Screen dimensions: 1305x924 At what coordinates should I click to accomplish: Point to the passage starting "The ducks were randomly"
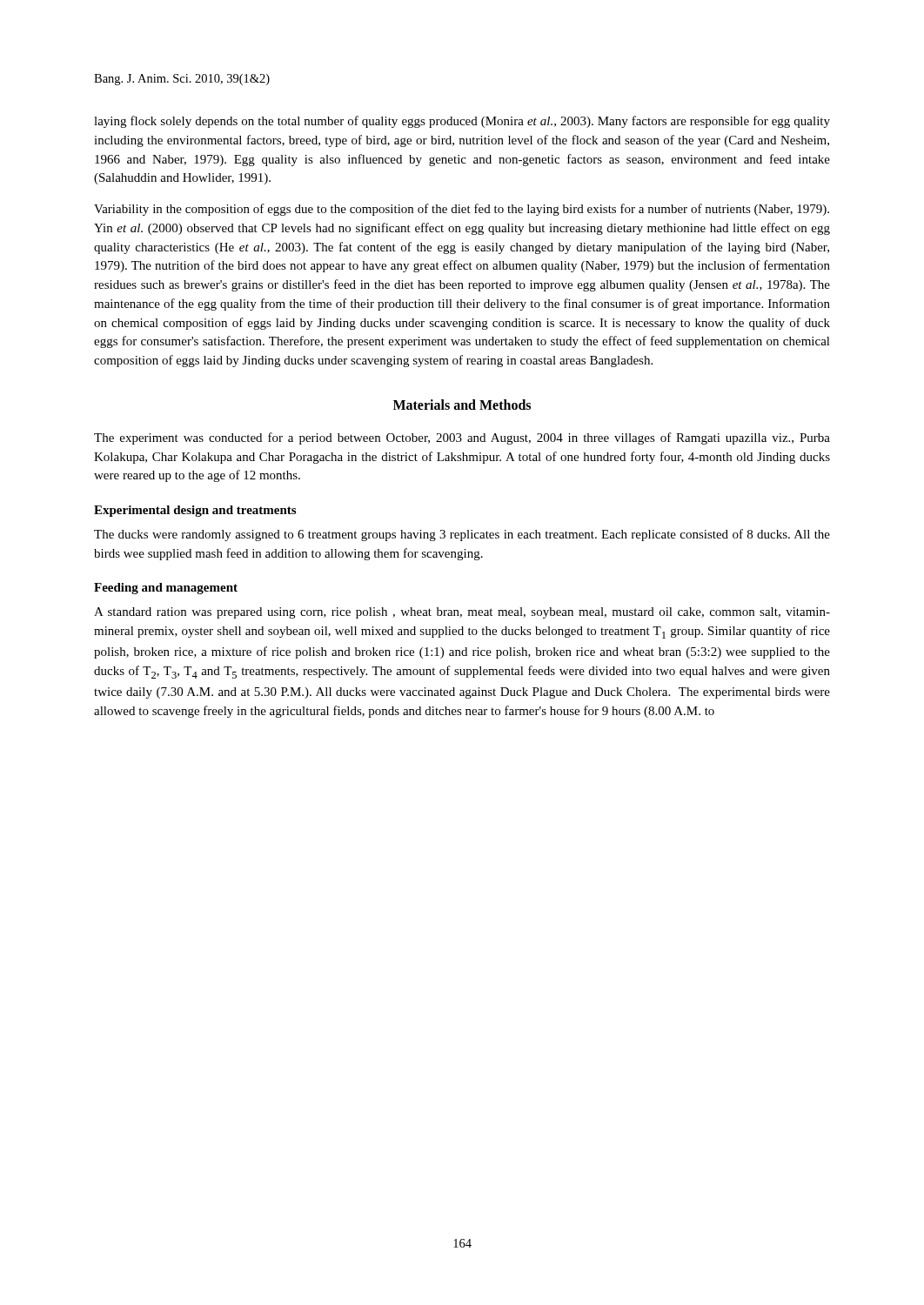[462, 544]
